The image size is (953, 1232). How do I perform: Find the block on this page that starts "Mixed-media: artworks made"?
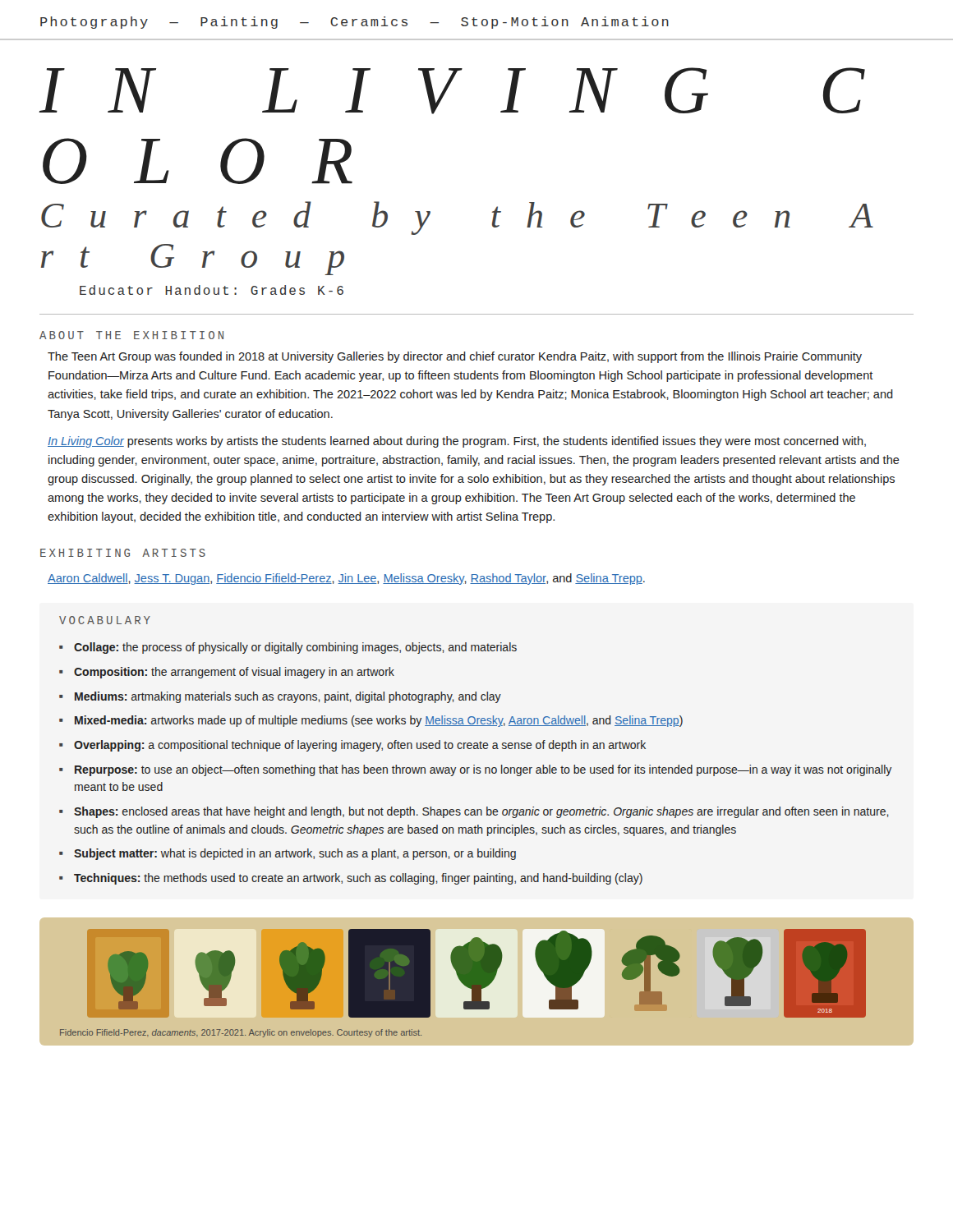(378, 721)
